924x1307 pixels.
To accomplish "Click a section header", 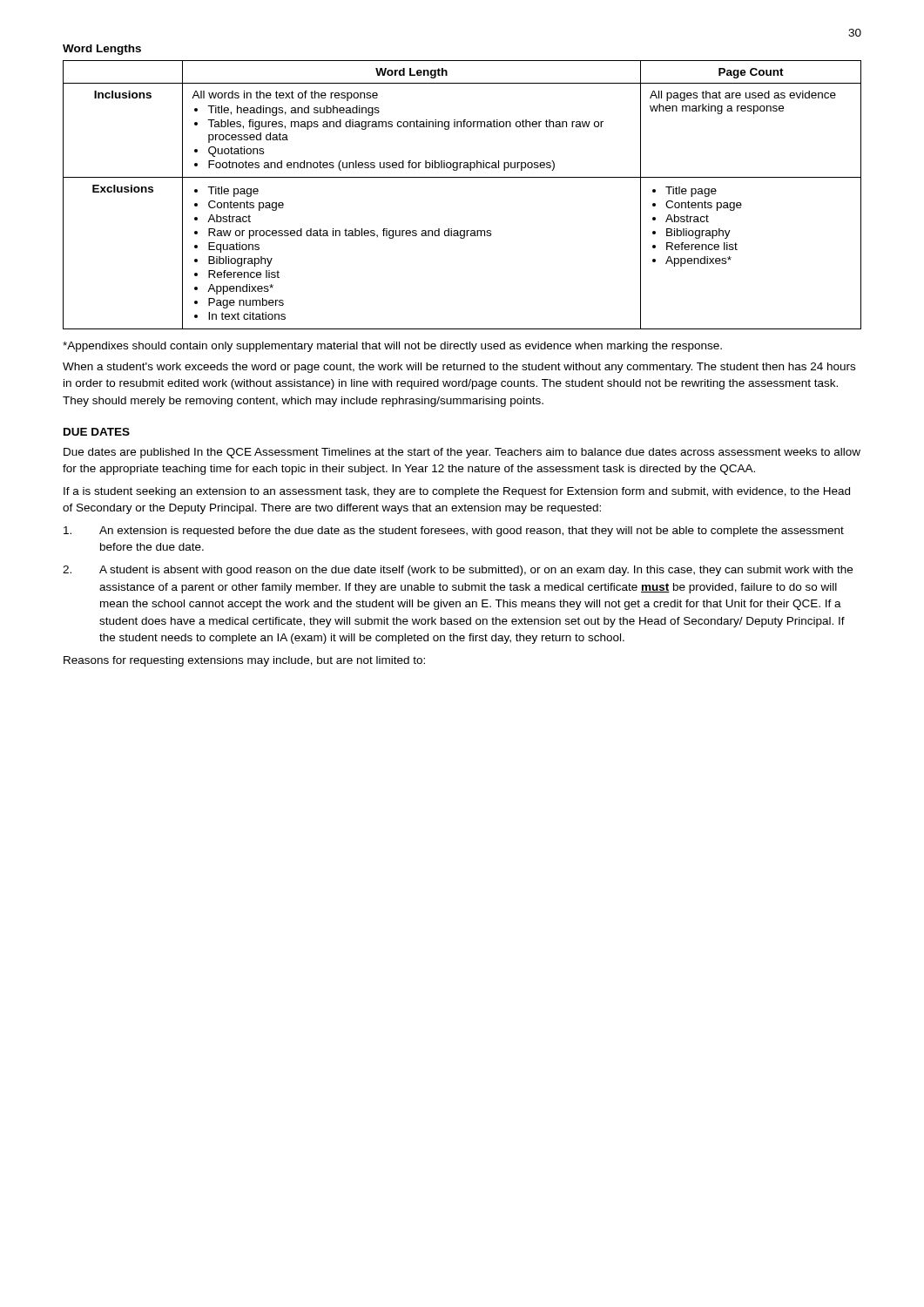I will tap(96, 431).
